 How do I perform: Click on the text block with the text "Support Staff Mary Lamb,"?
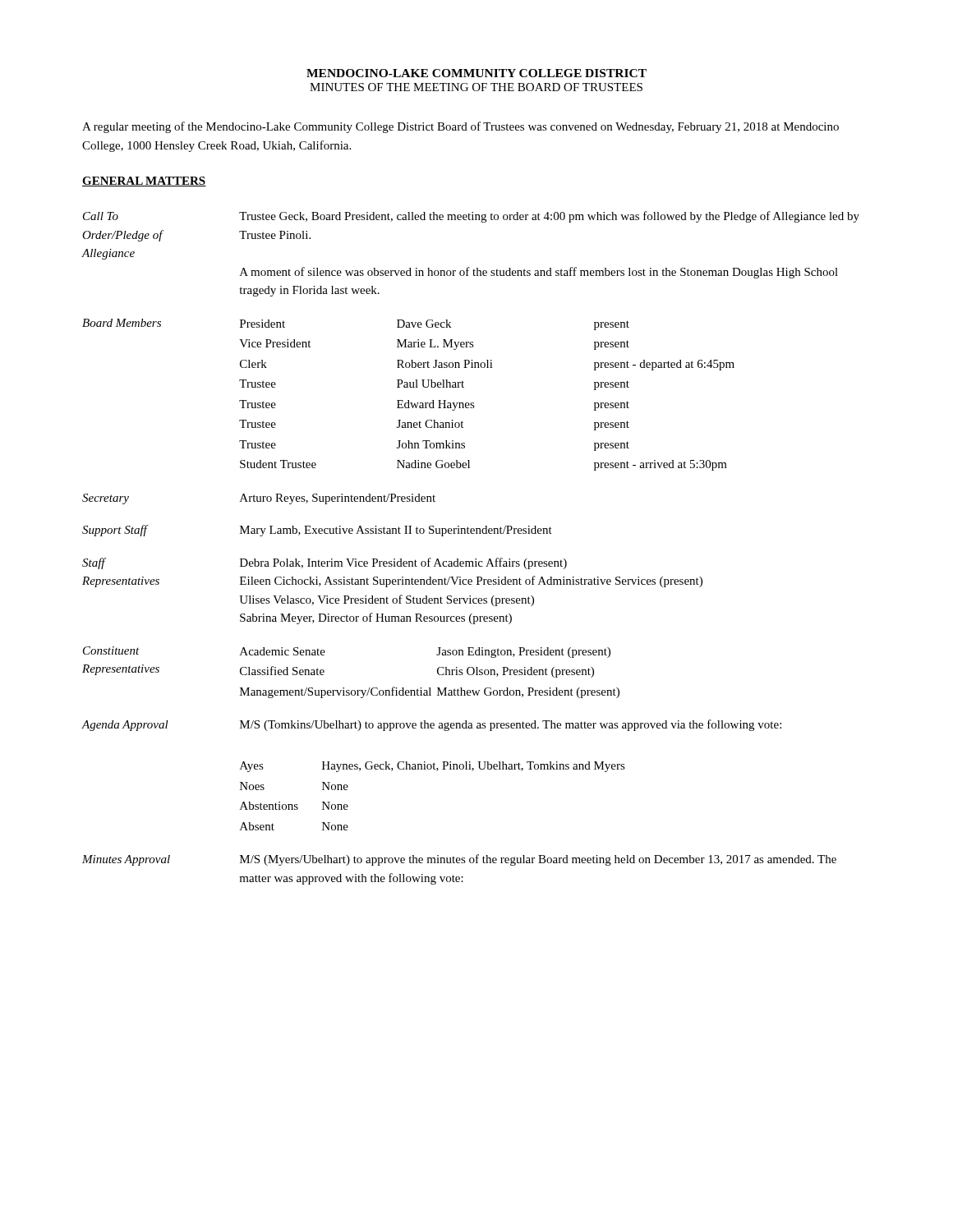click(476, 533)
